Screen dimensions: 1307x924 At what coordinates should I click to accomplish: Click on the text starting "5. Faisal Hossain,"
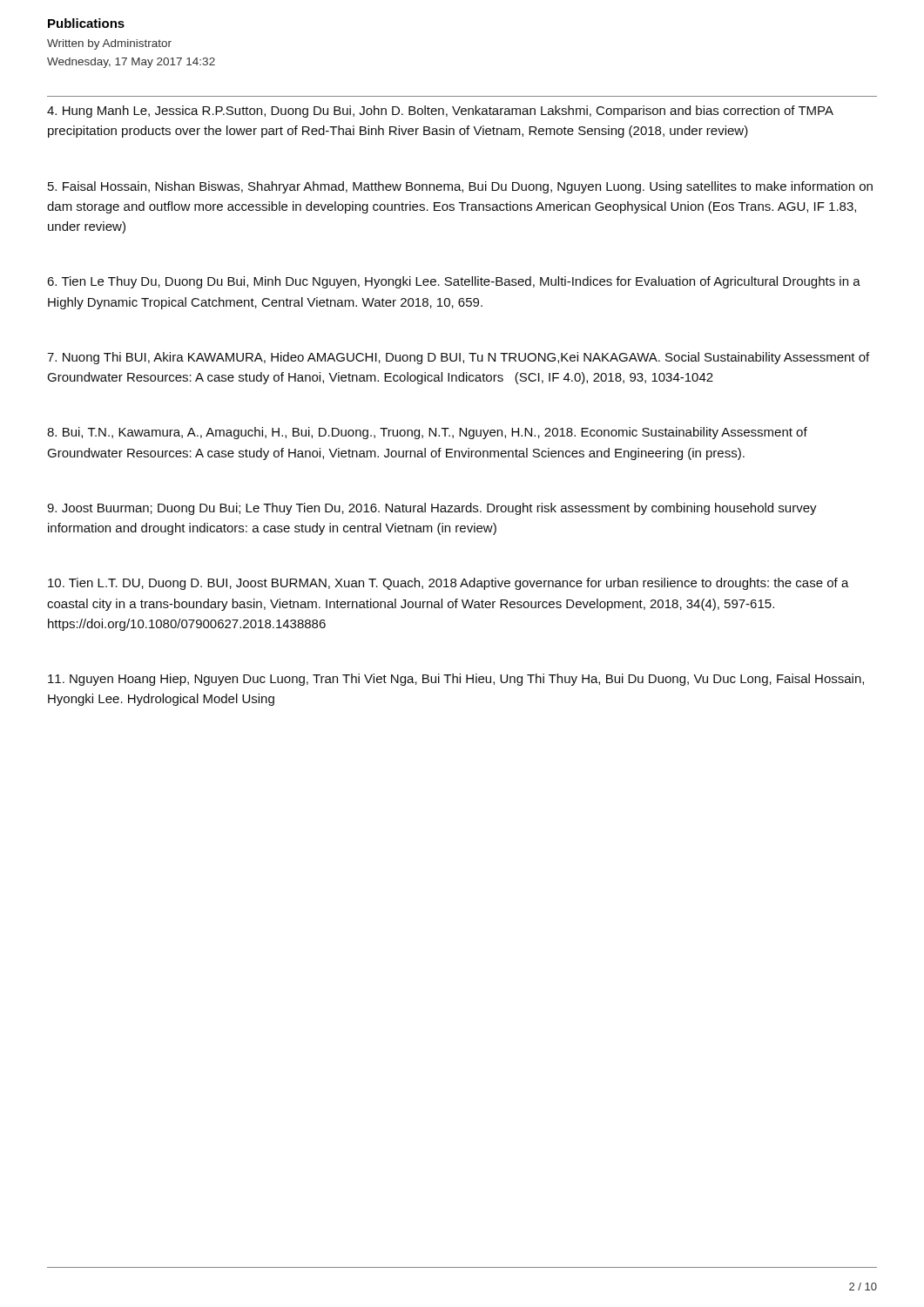pyautogui.click(x=460, y=206)
